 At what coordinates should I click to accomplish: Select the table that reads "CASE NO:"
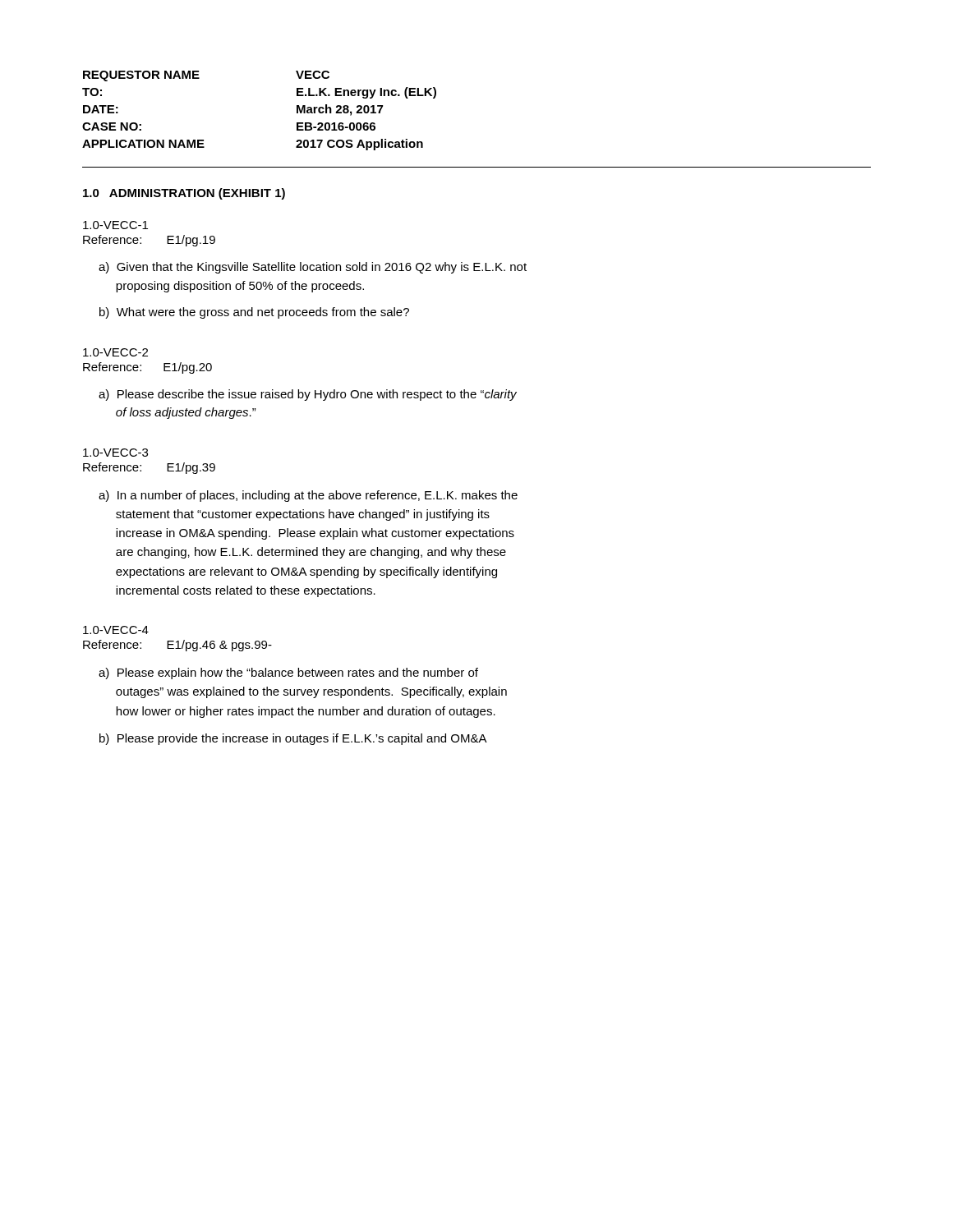pos(476,109)
